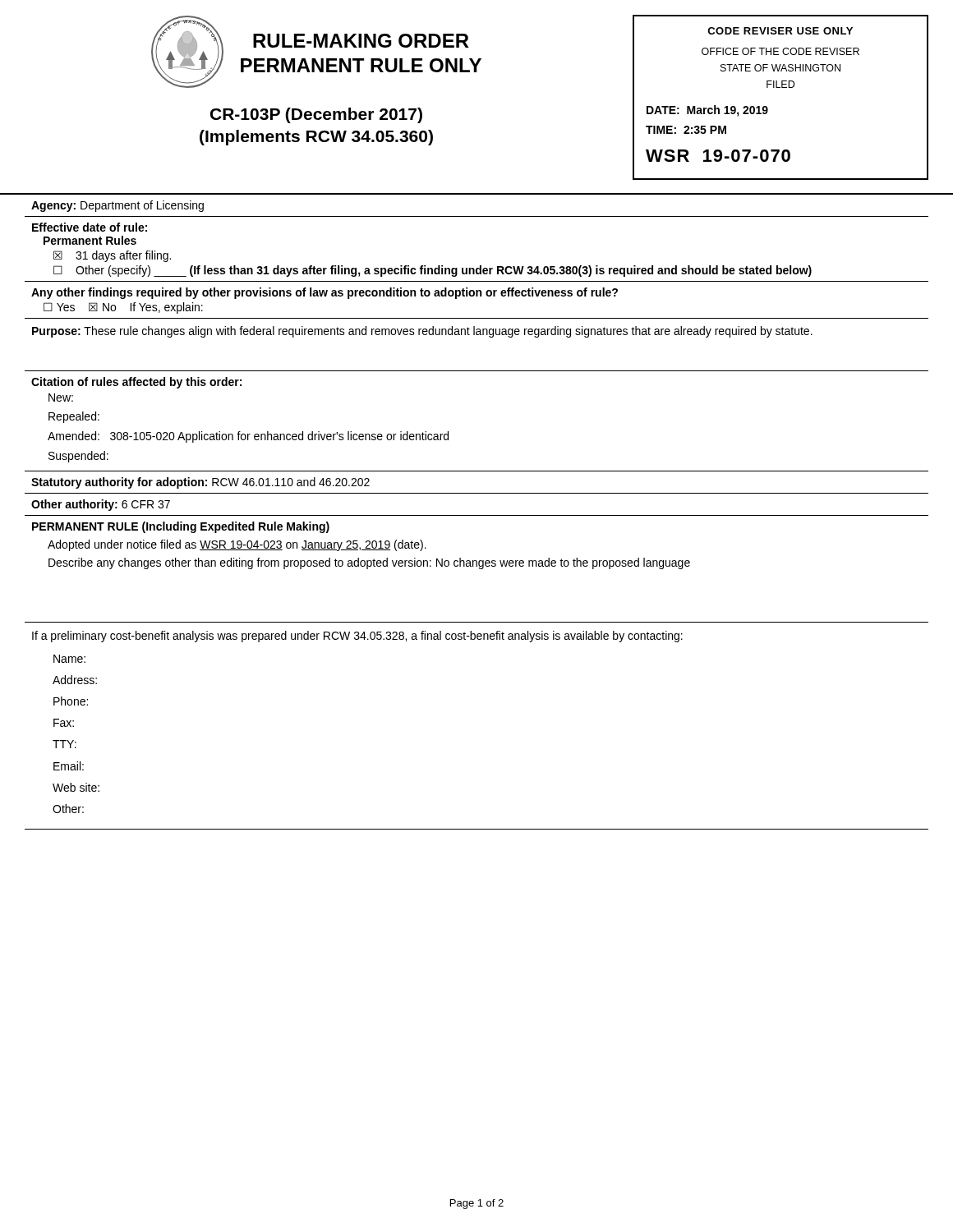This screenshot has height=1232, width=953.
Task: Point to "CODE REVISER USE ONLY"
Action: (x=780, y=31)
